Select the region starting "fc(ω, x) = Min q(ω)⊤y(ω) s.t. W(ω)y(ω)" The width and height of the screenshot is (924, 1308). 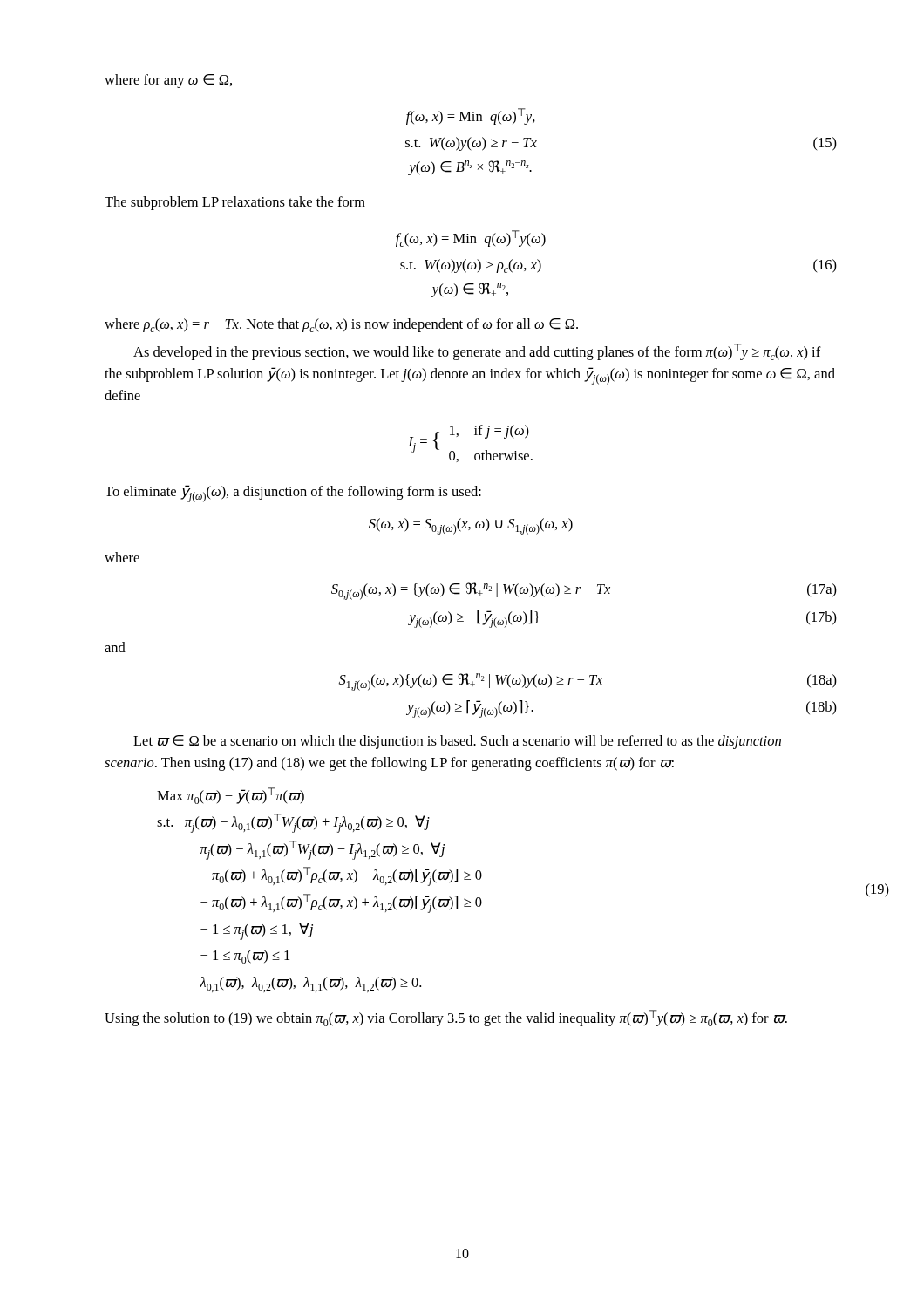471,263
